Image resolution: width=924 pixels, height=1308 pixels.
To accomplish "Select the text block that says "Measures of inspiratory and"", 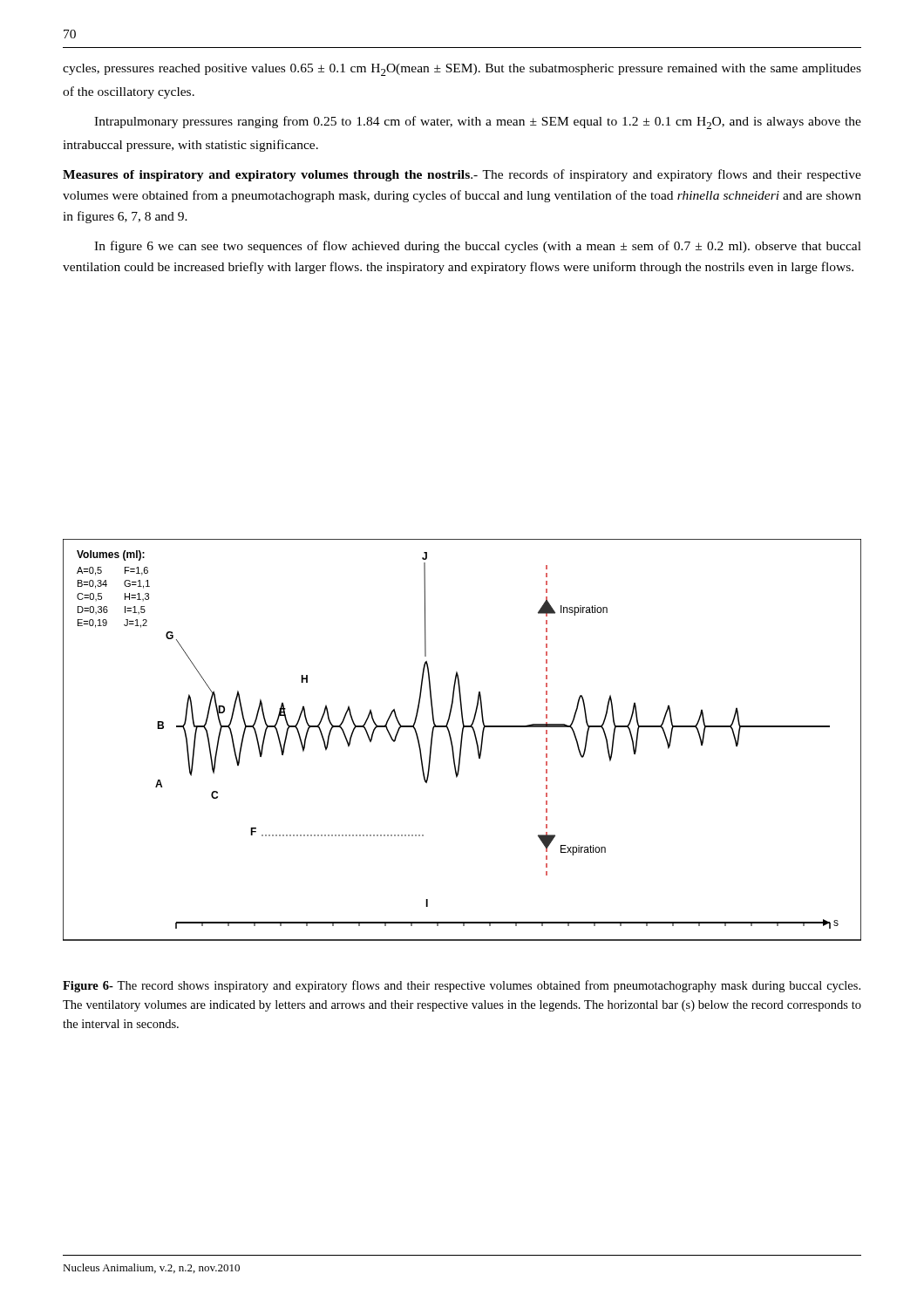I will (x=462, y=195).
